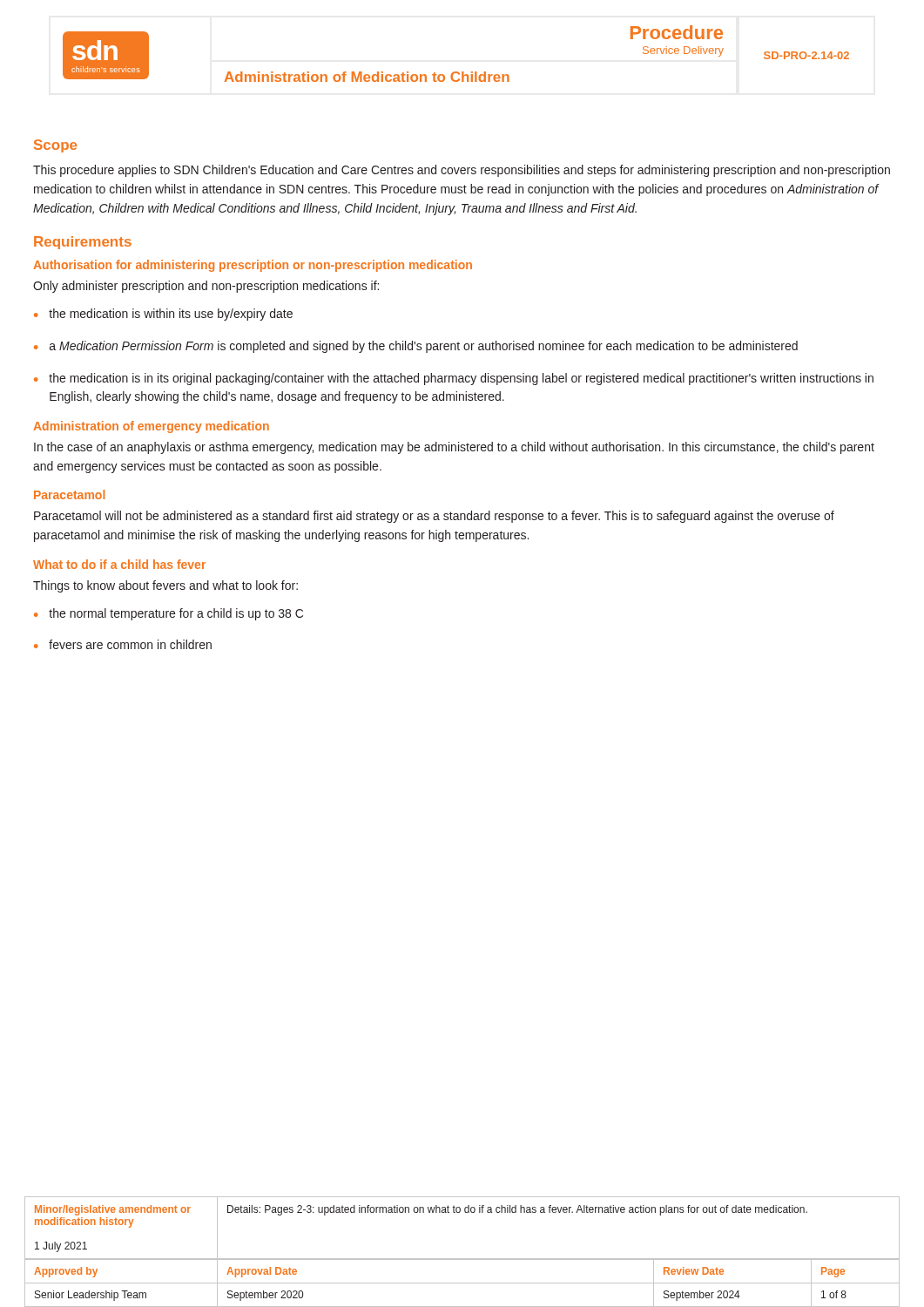Viewport: 924px width, 1307px height.
Task: Point to "Administration of emergency medication"
Action: (x=151, y=426)
